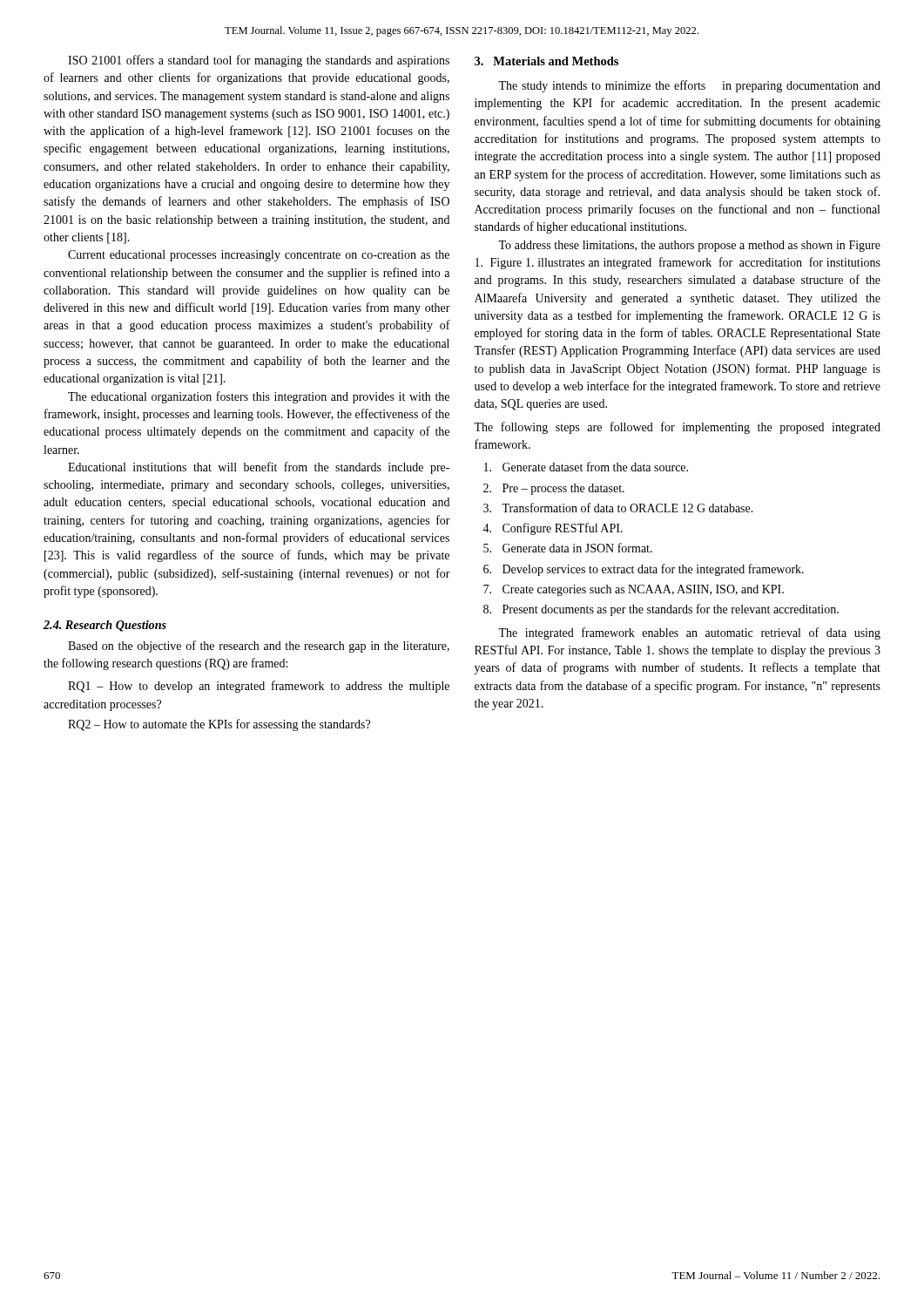Select the section header with the text "3. Materials and Methods"
Viewport: 924px width, 1307px height.
(x=546, y=61)
